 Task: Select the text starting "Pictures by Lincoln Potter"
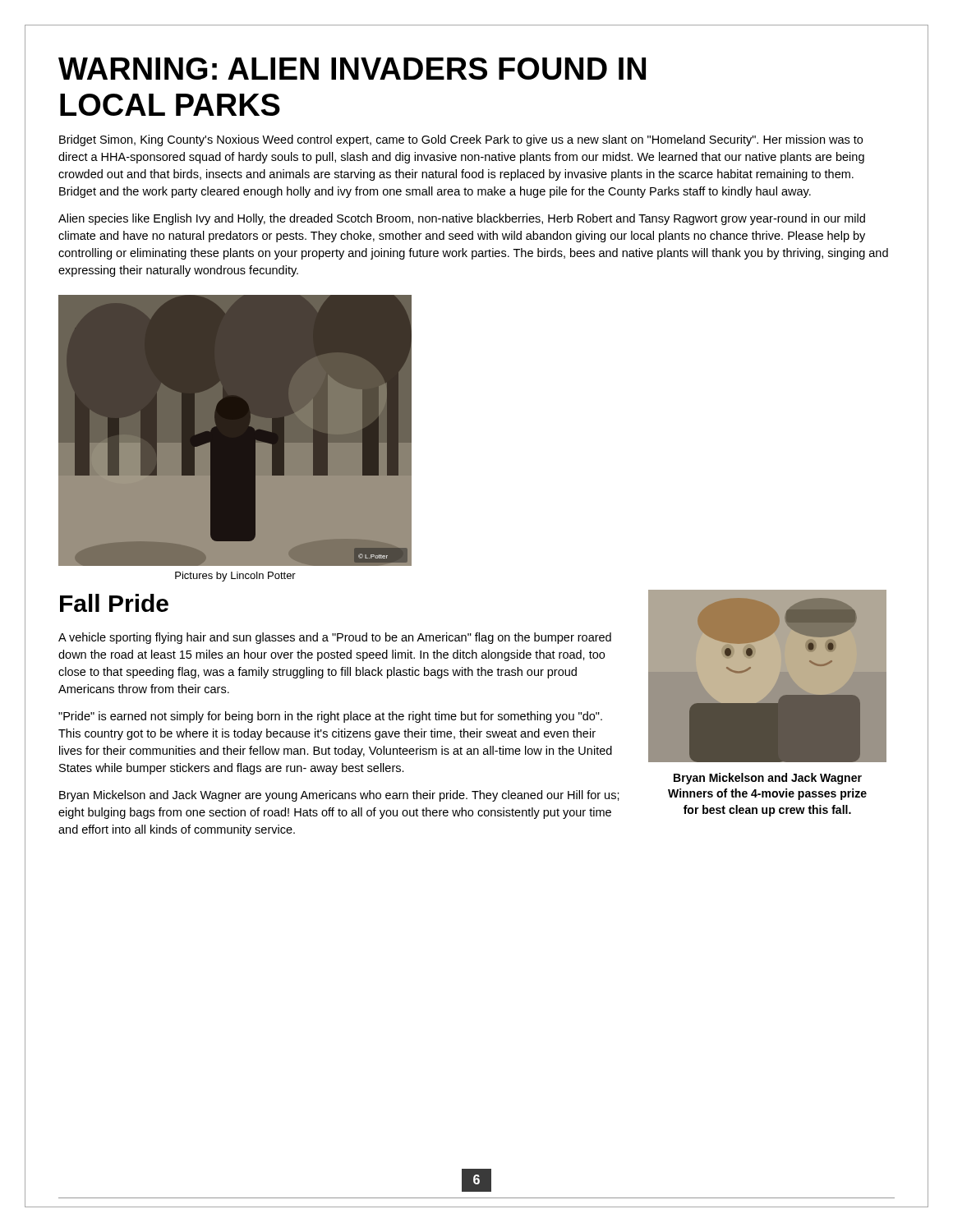pos(235,575)
